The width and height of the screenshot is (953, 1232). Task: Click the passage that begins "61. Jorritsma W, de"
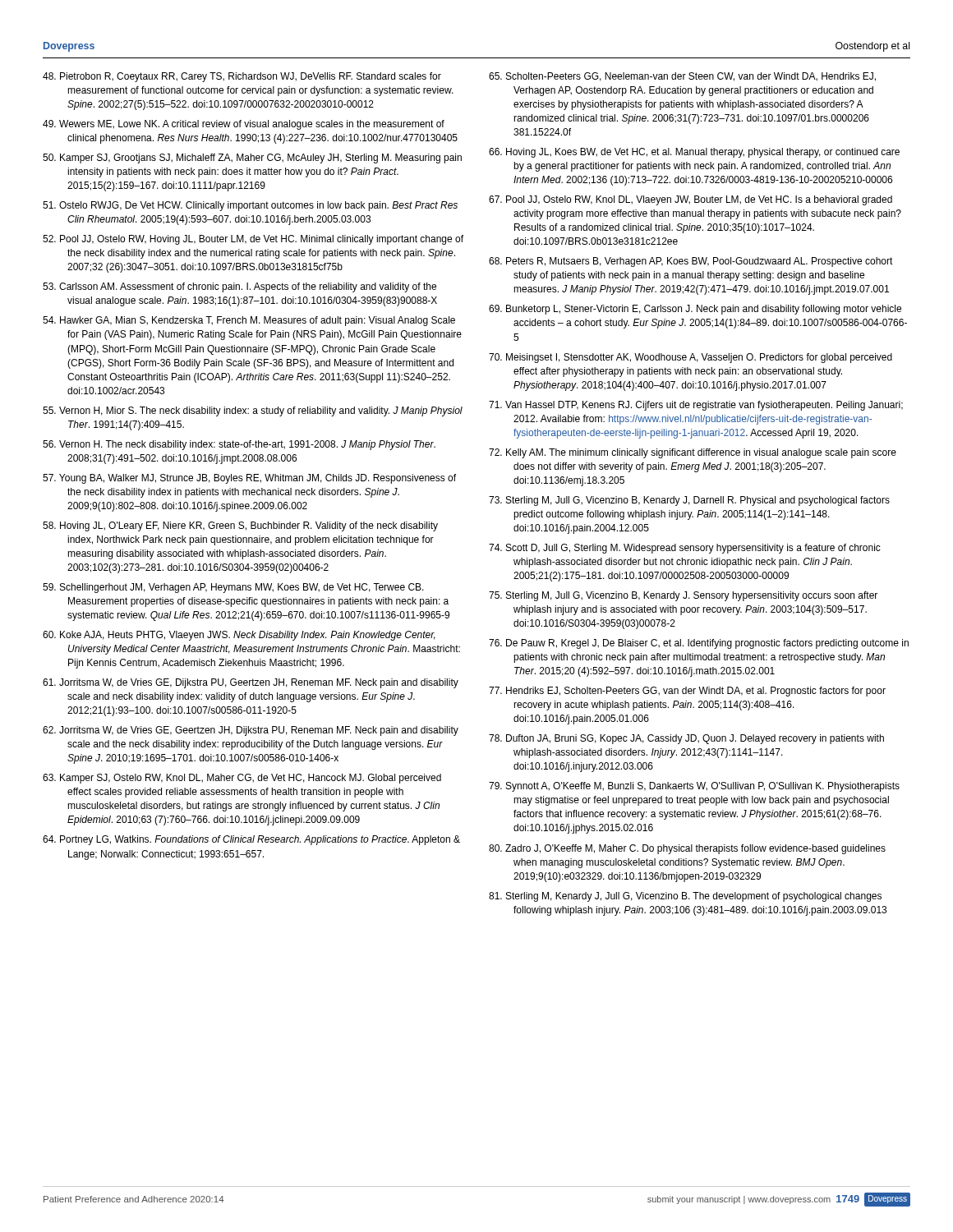[250, 697]
